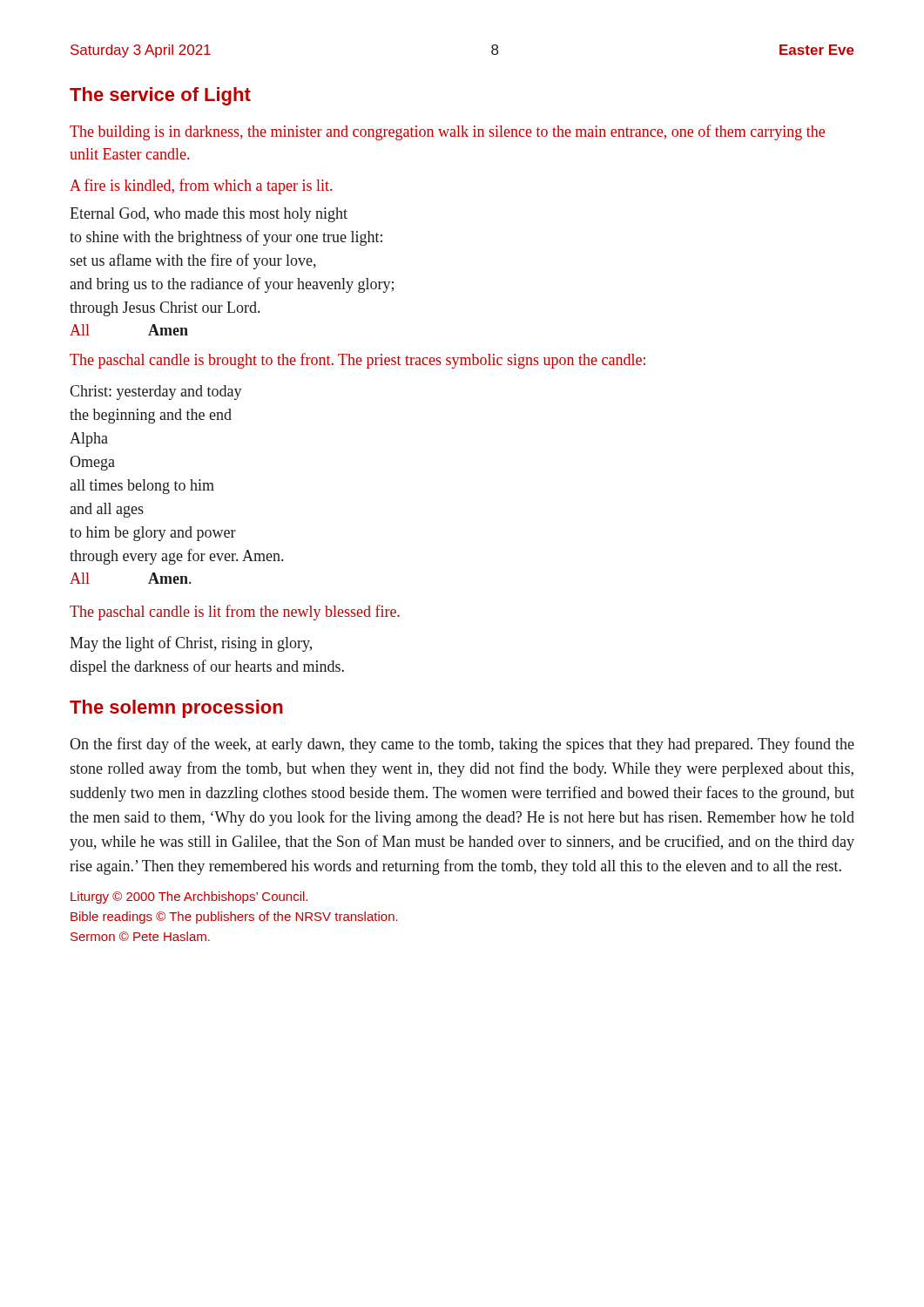Click the passage that begins "The paschal candle is lit"
The height and width of the screenshot is (1307, 924).
point(235,612)
